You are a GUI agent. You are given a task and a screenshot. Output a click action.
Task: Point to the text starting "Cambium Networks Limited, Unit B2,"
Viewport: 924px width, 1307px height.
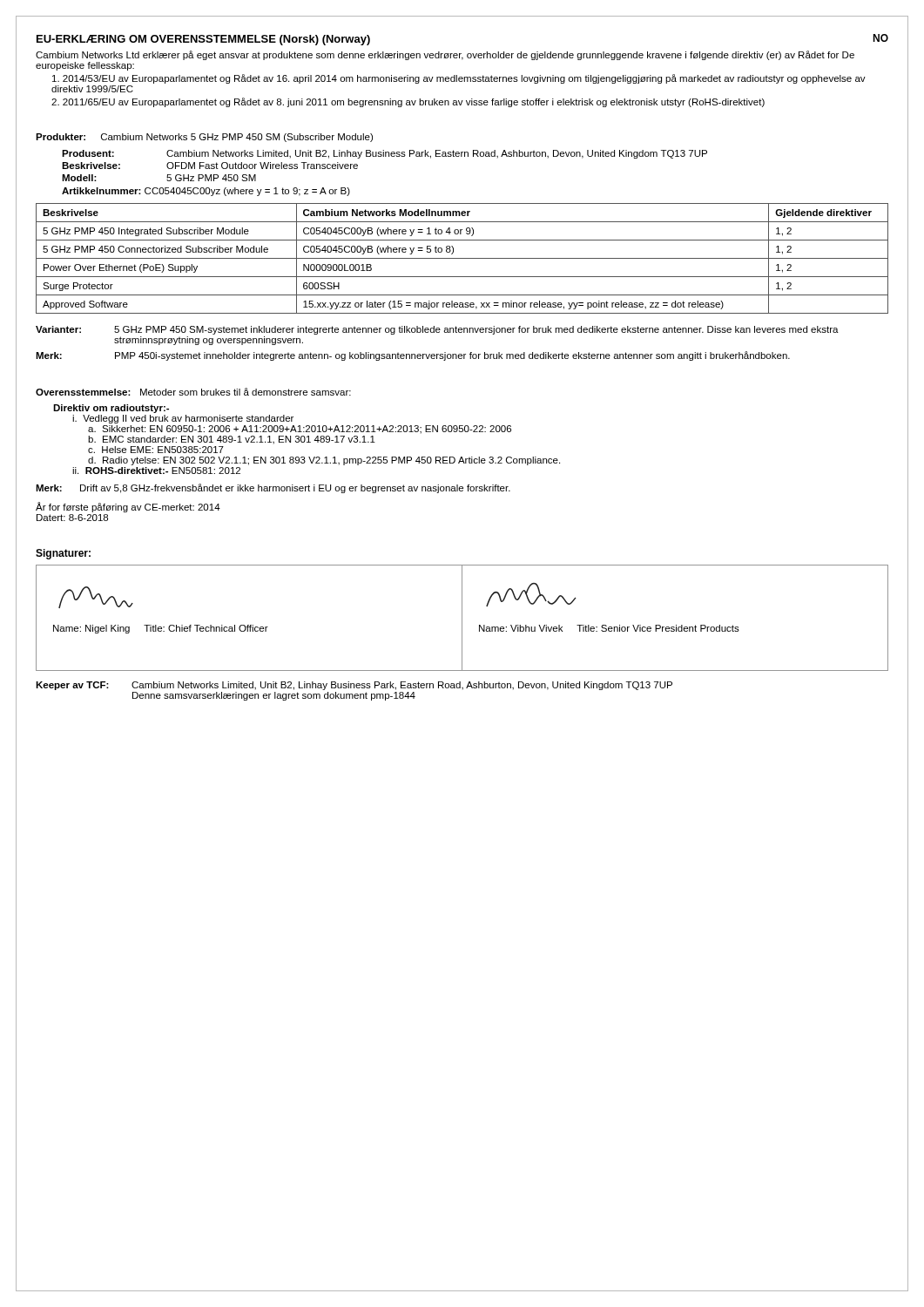click(x=402, y=690)
